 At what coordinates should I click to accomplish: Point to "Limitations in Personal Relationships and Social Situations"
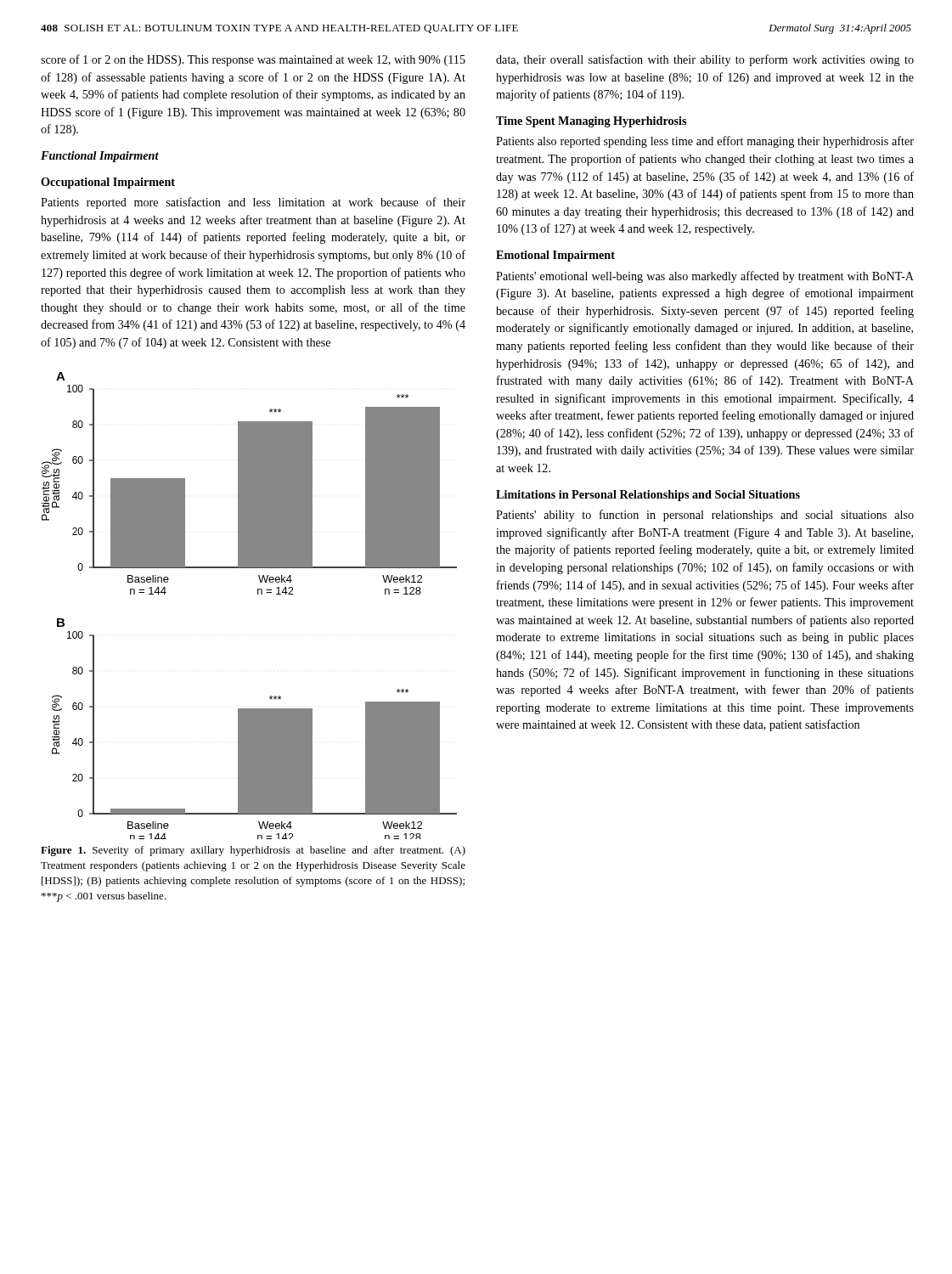(x=648, y=494)
